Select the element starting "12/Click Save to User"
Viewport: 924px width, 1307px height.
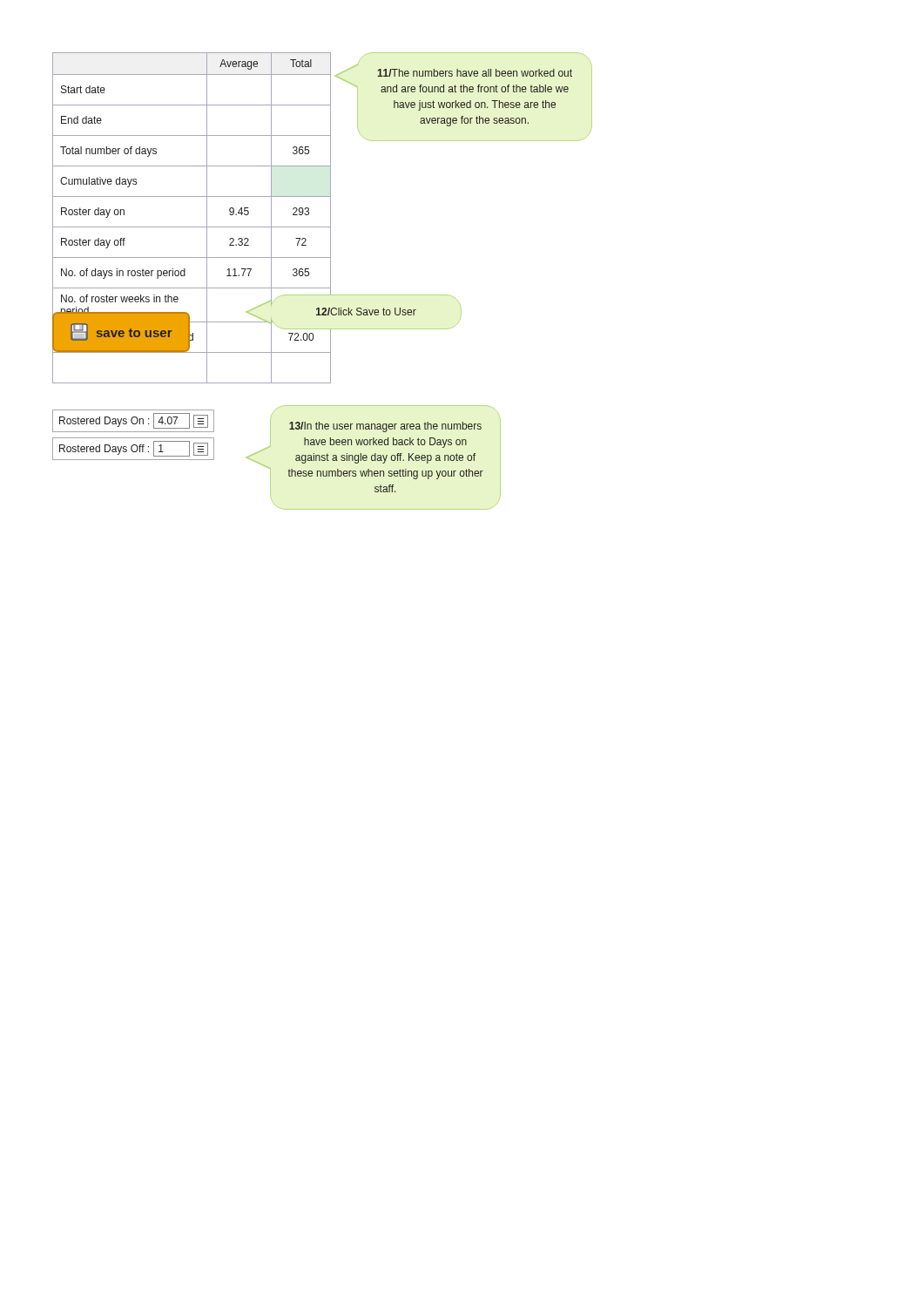tap(366, 312)
